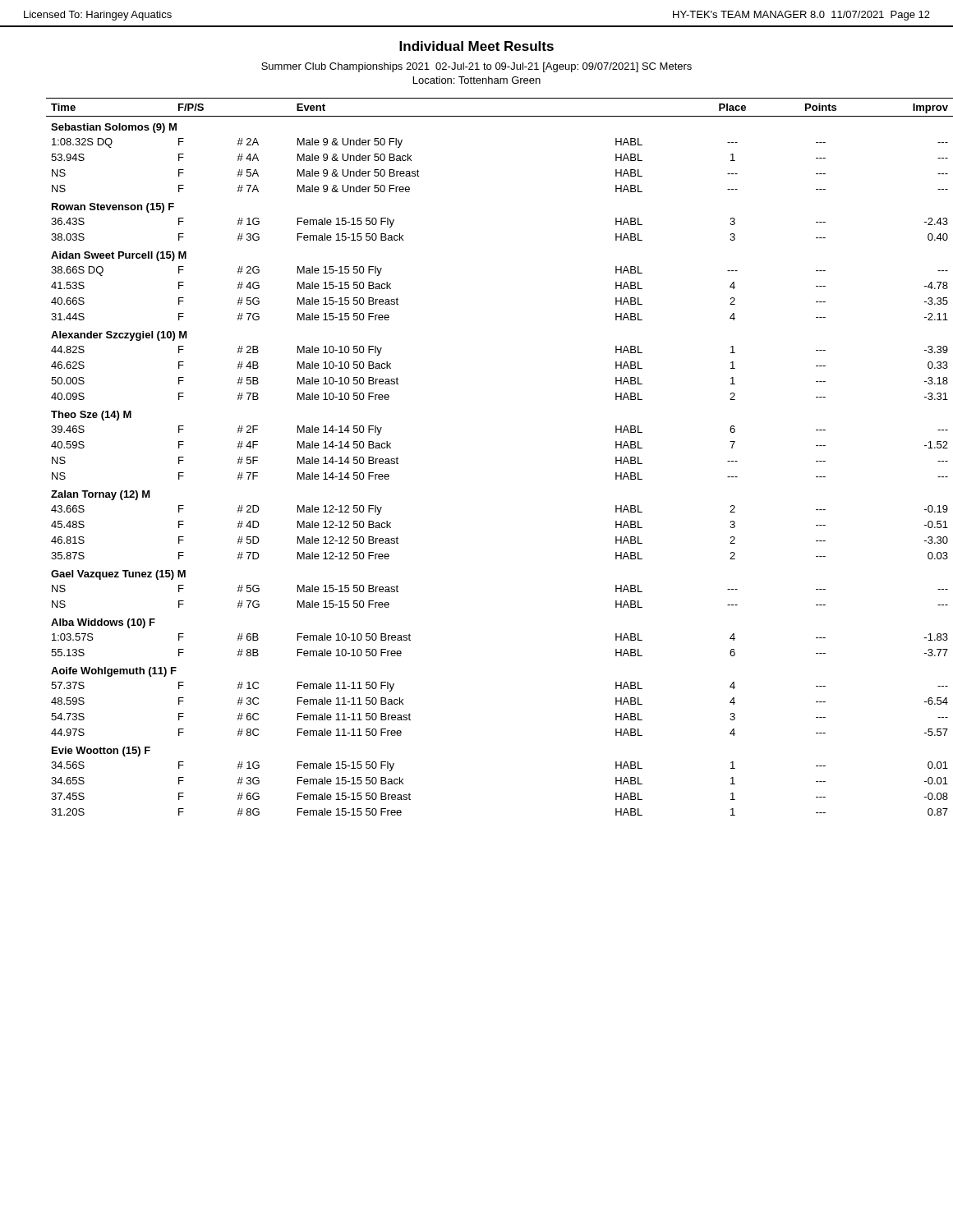Locate the title that says "Individual Meet Results"
Screen dimensions: 1232x953
click(x=476, y=46)
